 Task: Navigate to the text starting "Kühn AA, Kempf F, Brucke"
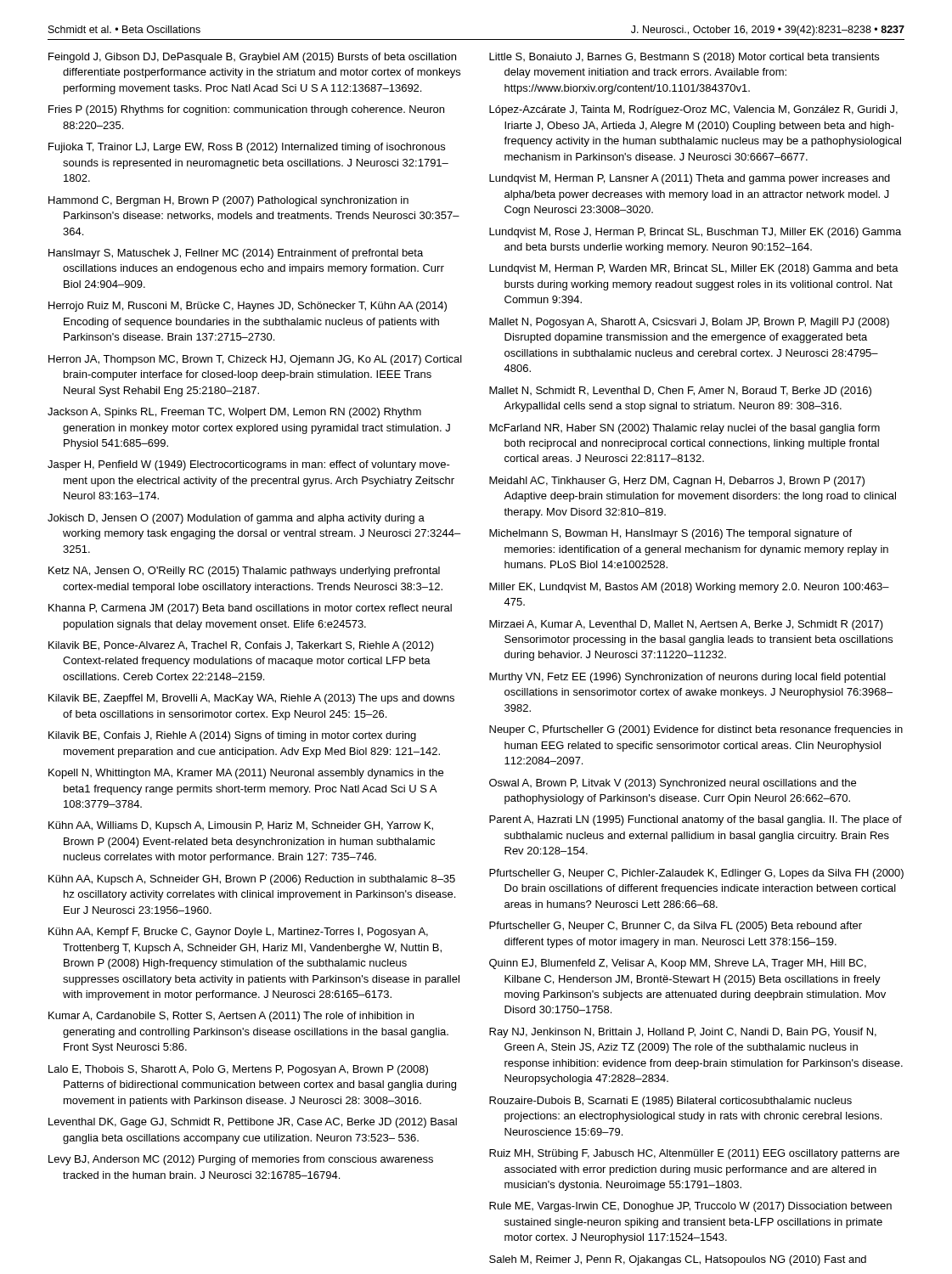click(x=254, y=963)
